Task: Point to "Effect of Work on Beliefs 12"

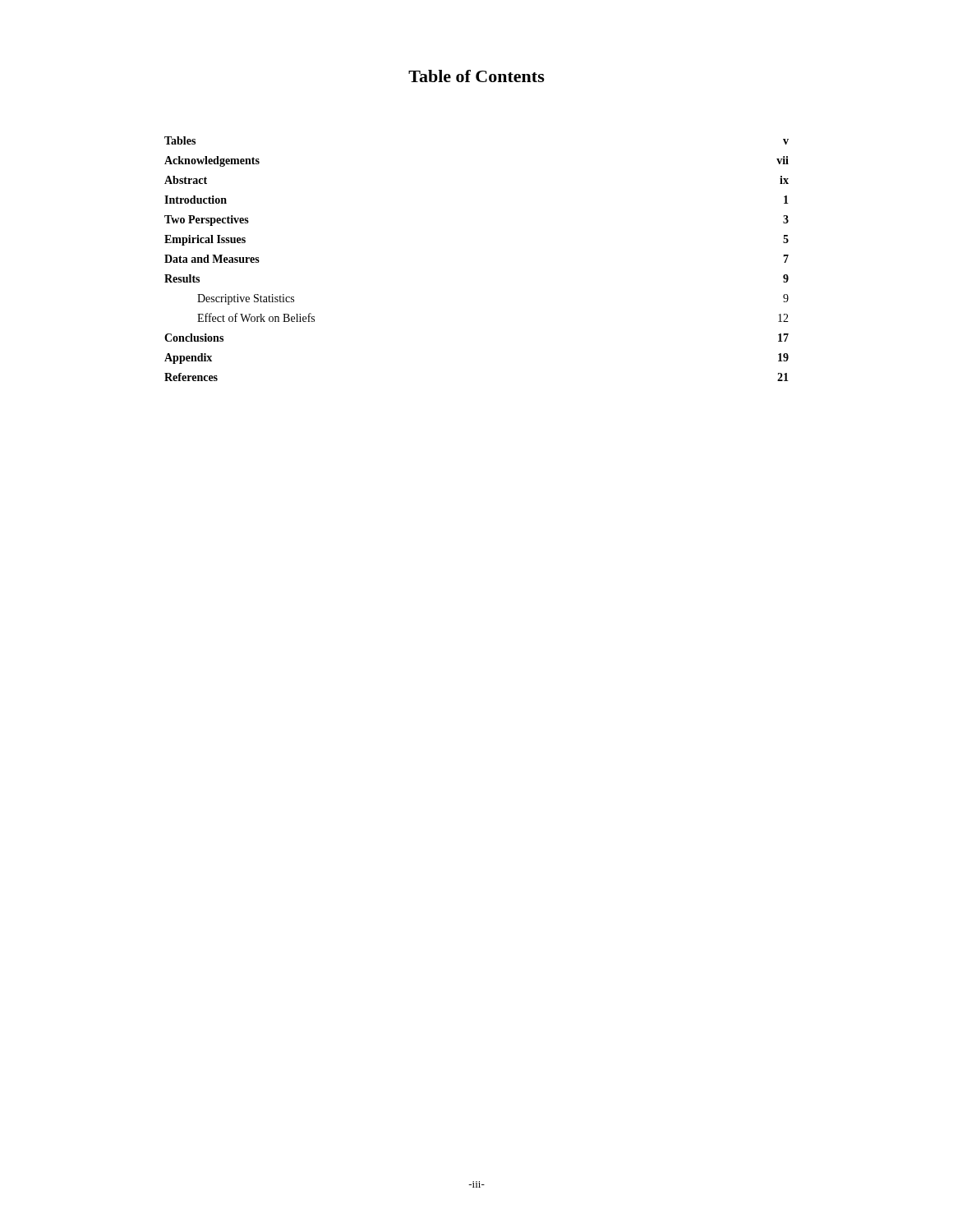Action: 261,317
